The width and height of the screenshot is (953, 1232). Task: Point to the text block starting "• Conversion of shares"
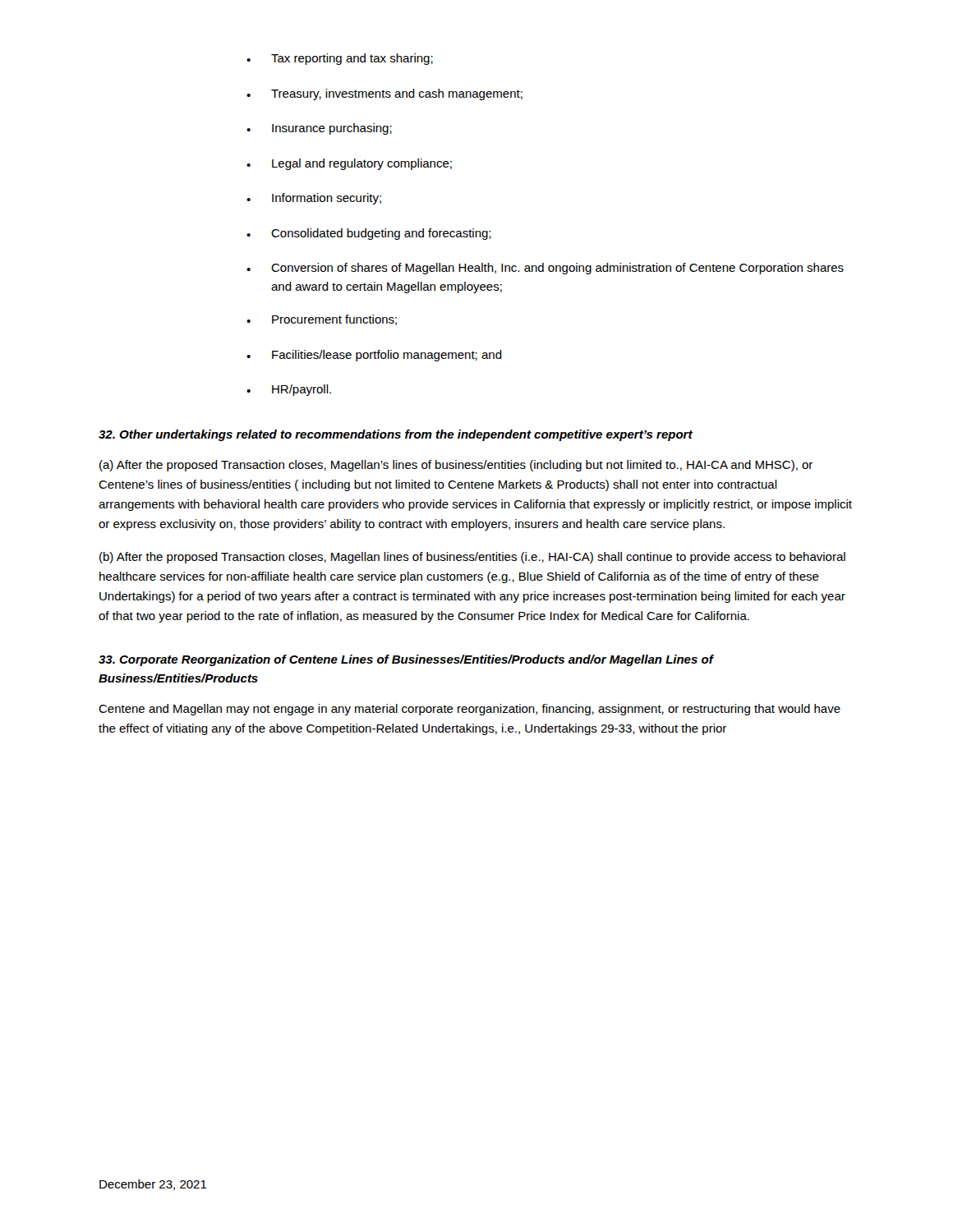coord(550,277)
